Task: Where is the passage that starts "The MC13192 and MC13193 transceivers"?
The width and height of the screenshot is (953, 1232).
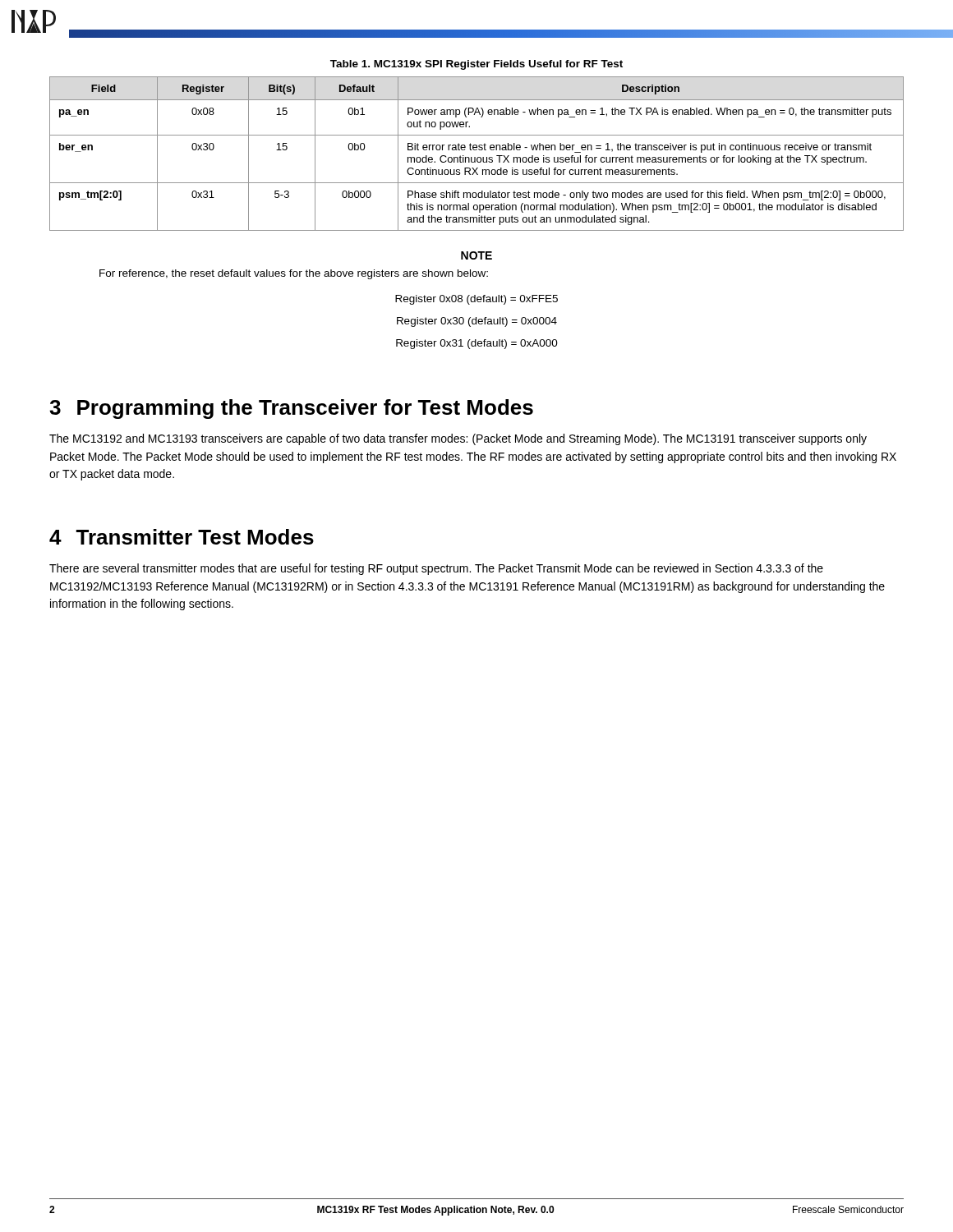Action: (473, 456)
